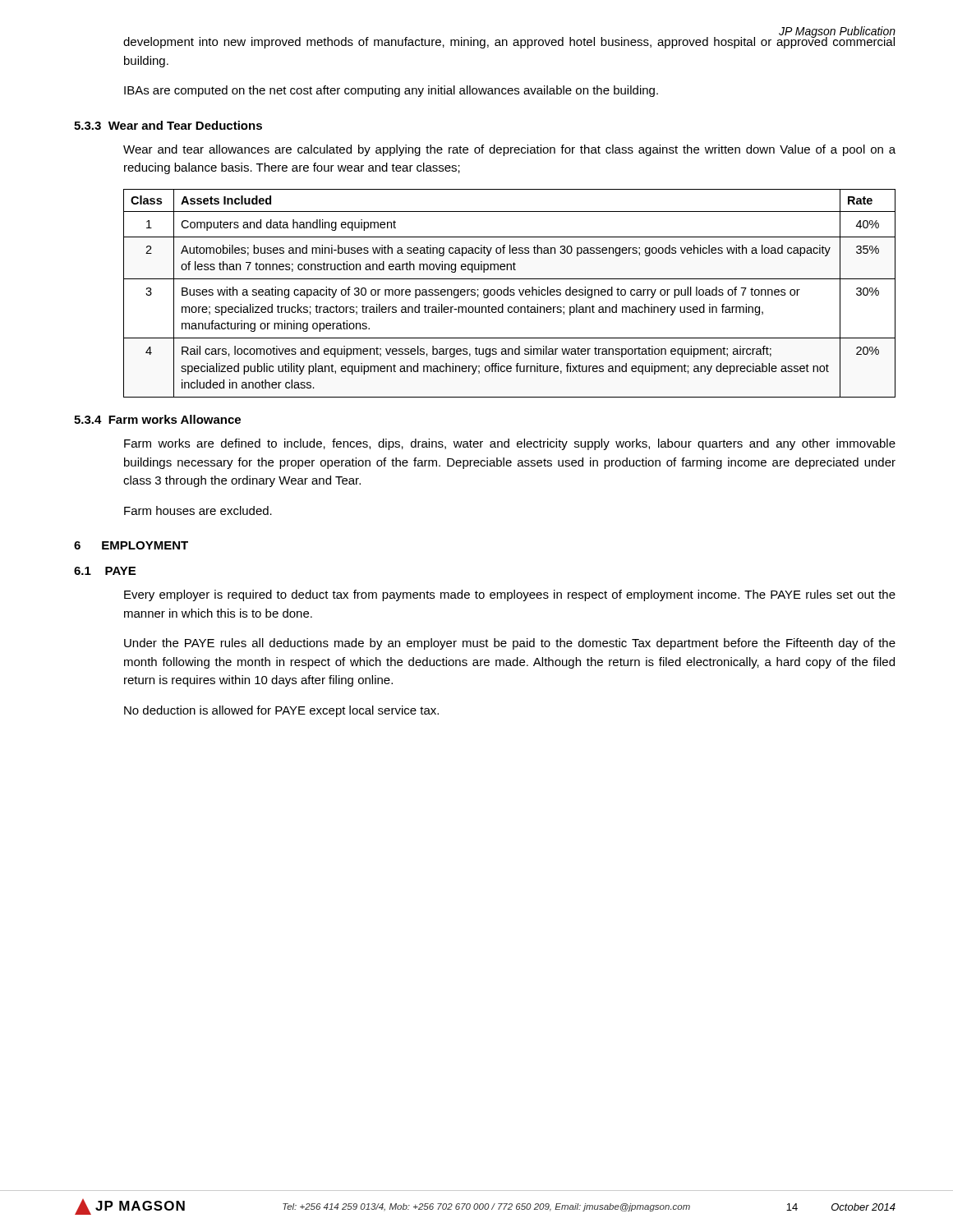Click the passage that begins "Under the PAYE rules"
This screenshot has height=1232, width=953.
[509, 661]
